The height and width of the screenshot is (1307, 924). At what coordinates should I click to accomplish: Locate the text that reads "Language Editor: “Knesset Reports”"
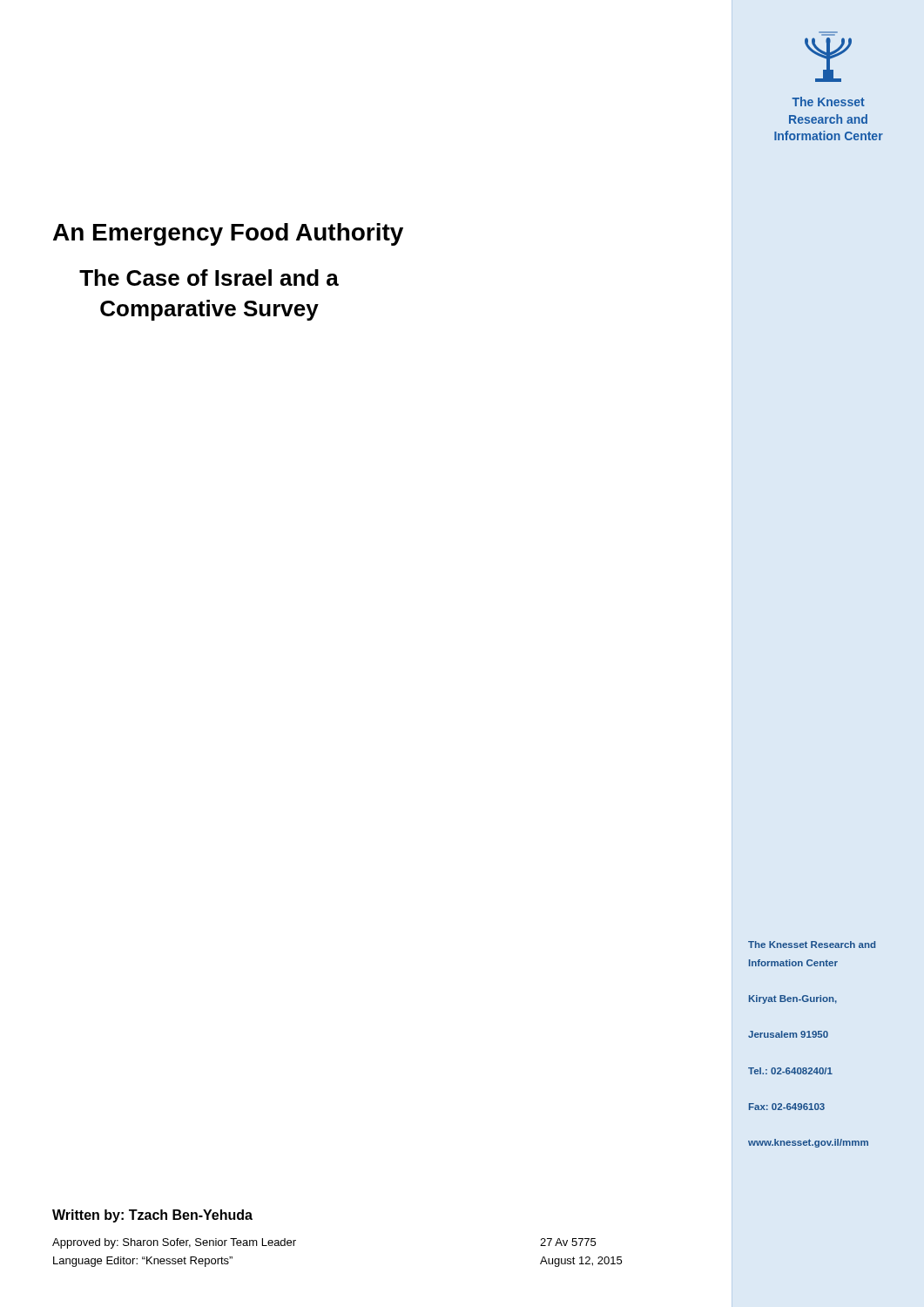point(137,1263)
